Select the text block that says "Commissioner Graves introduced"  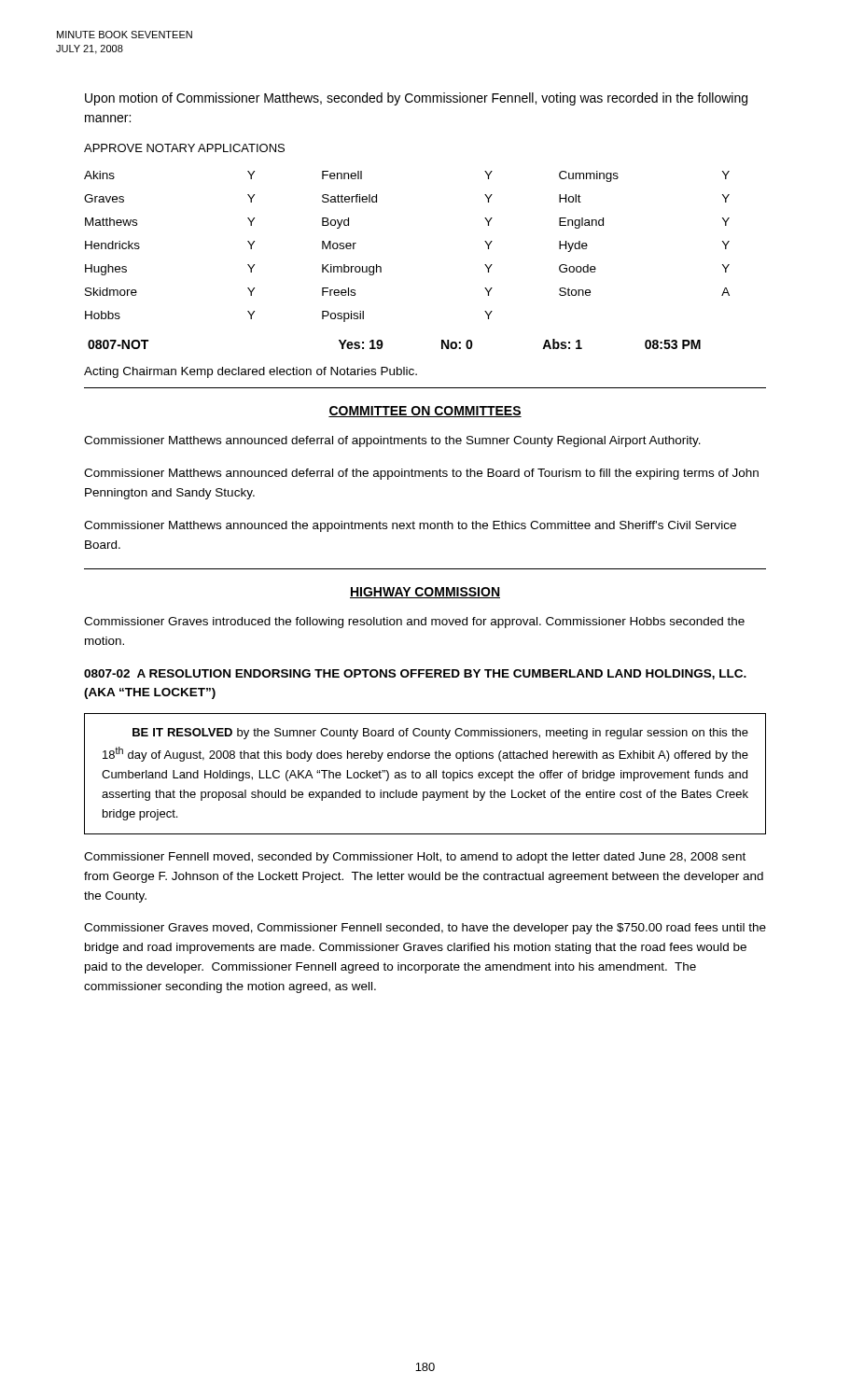pos(414,631)
